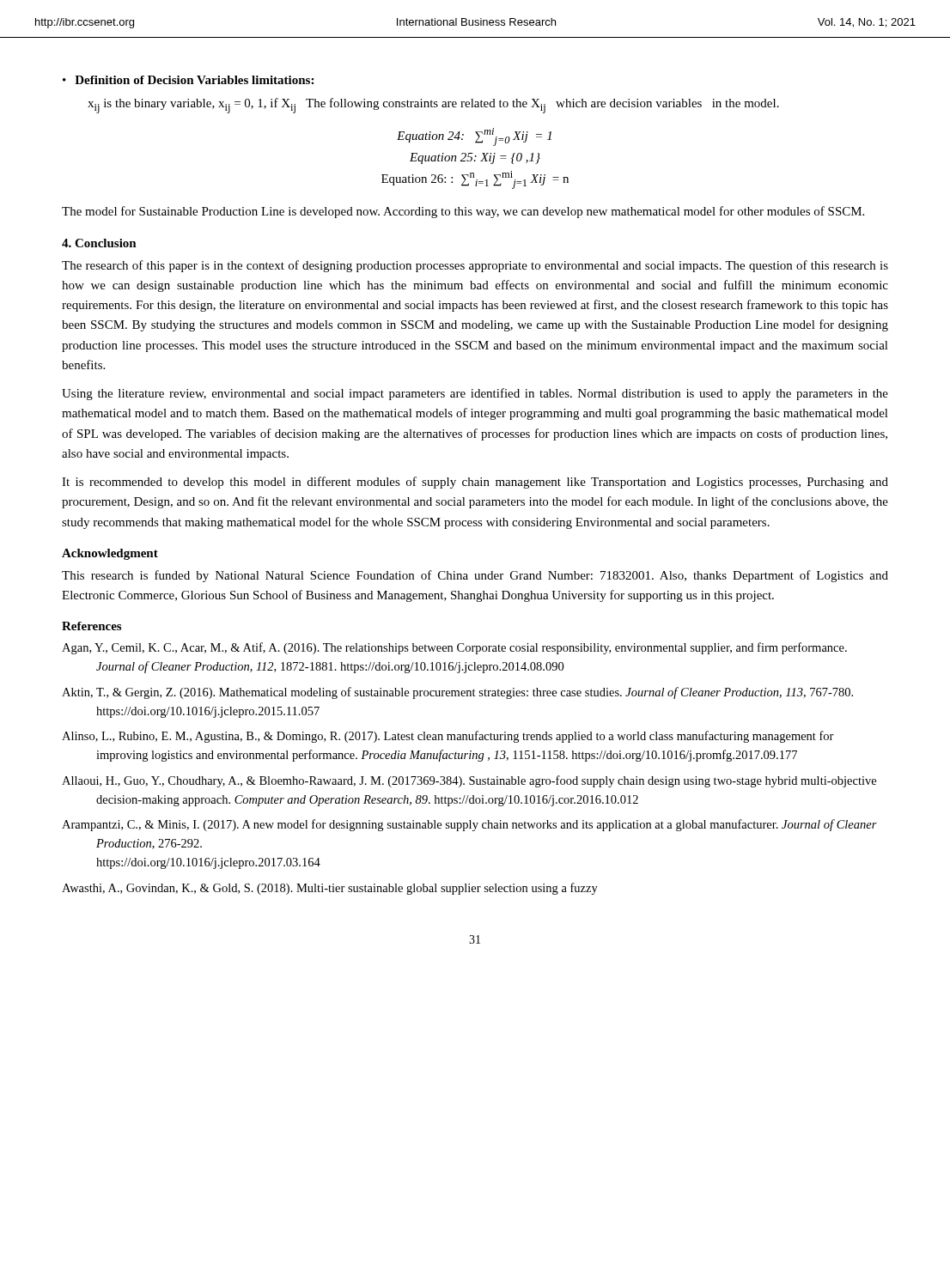Click on the region starting "Allaoui, H., Guo, Y., Choudhary,"

(469, 790)
